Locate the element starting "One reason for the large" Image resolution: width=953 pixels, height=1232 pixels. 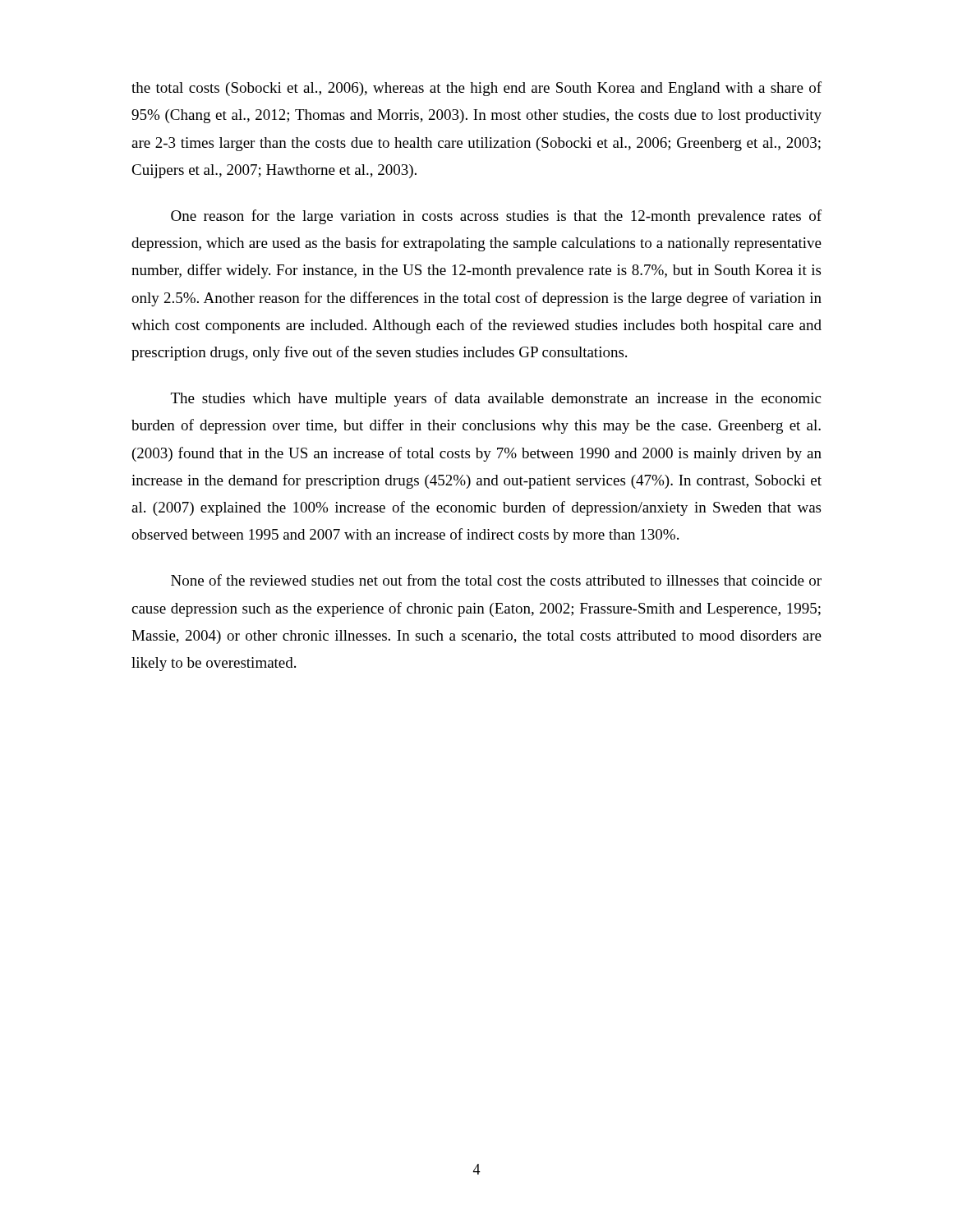[x=476, y=284]
